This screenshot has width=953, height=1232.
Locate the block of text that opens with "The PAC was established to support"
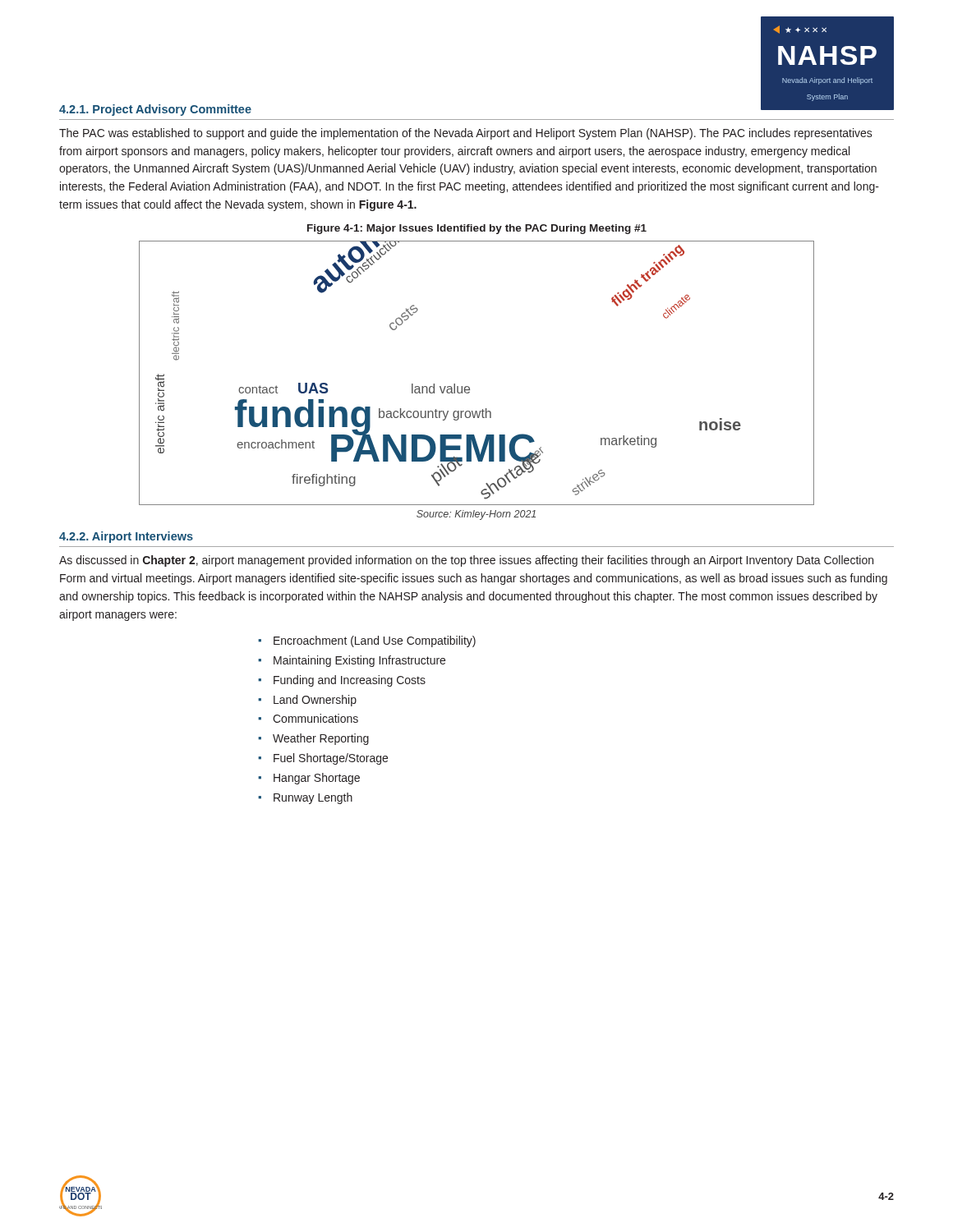pyautogui.click(x=469, y=169)
